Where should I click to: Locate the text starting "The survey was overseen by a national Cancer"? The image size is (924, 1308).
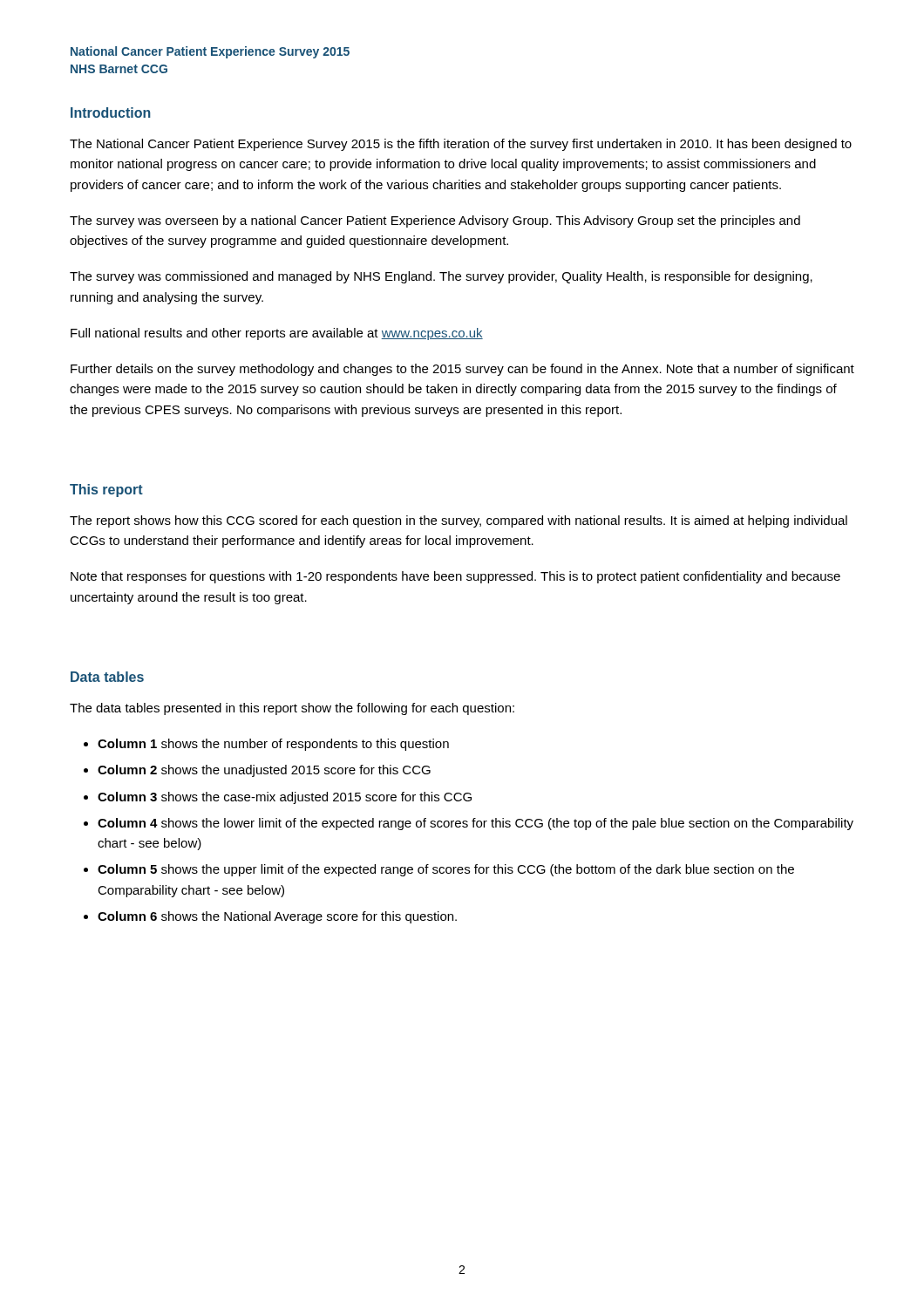pyautogui.click(x=435, y=230)
